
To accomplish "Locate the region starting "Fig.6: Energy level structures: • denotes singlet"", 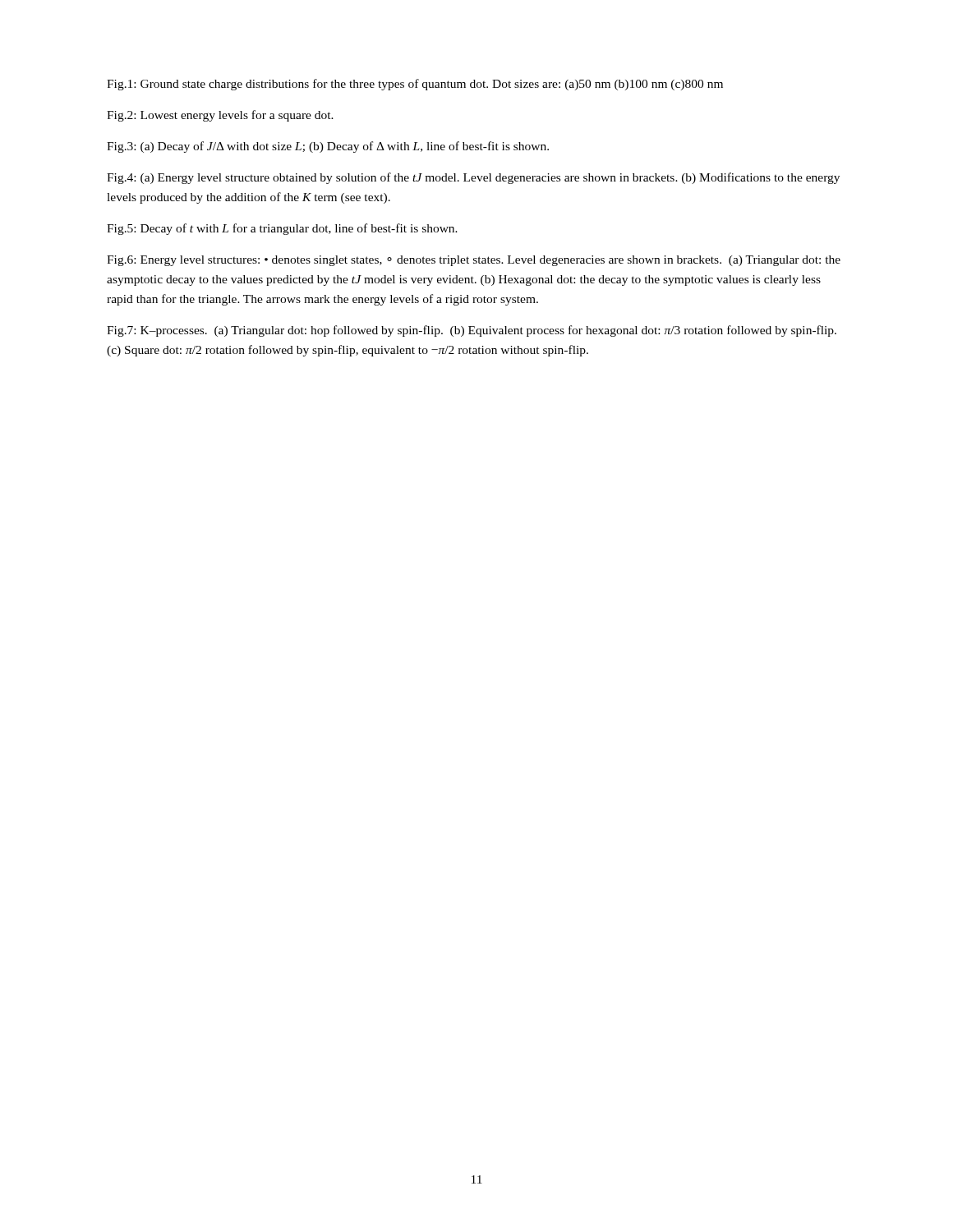I will click(x=474, y=279).
